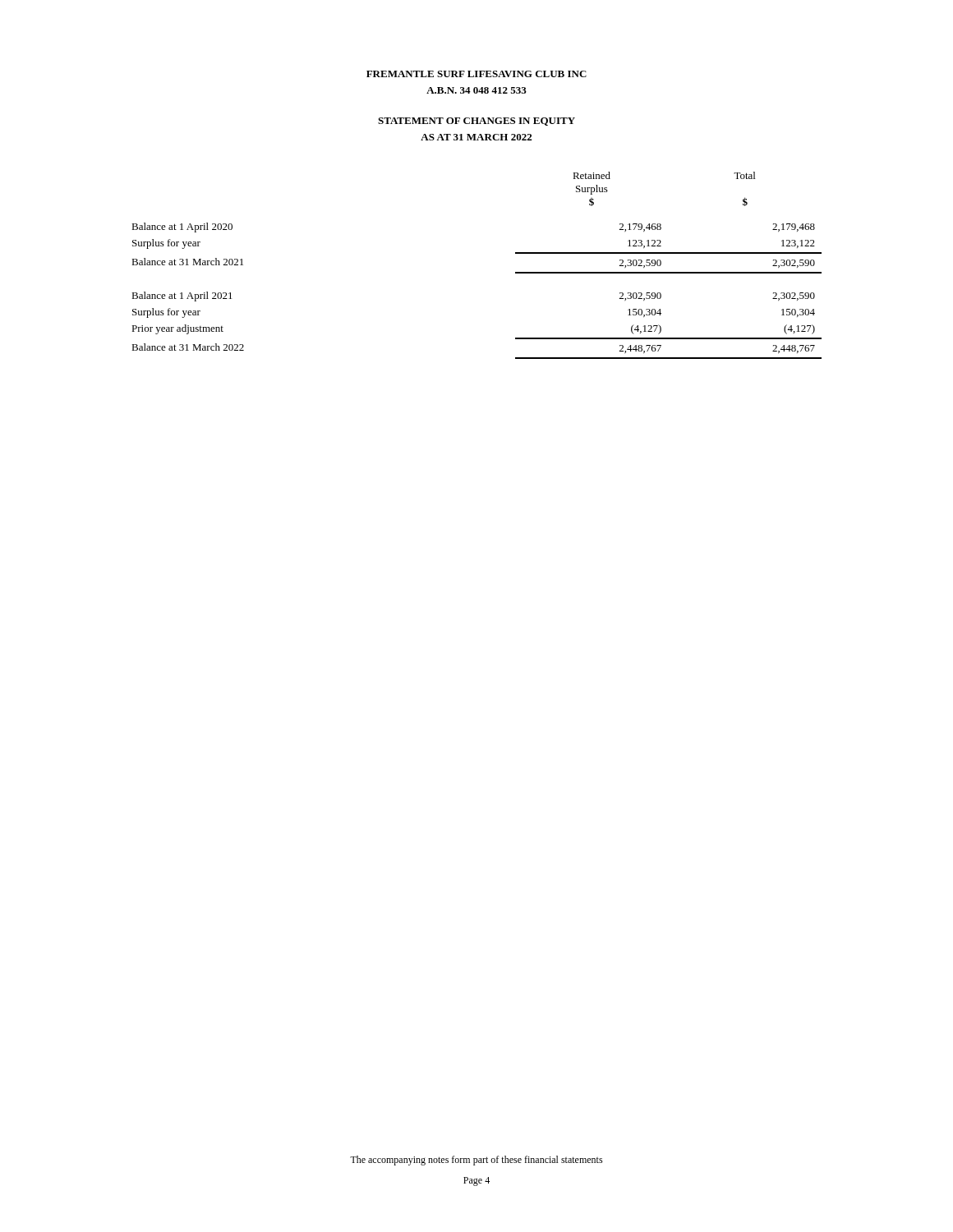
Task: Find the table that mentions "Balance at 31 March 2022"
Action: tap(476, 263)
